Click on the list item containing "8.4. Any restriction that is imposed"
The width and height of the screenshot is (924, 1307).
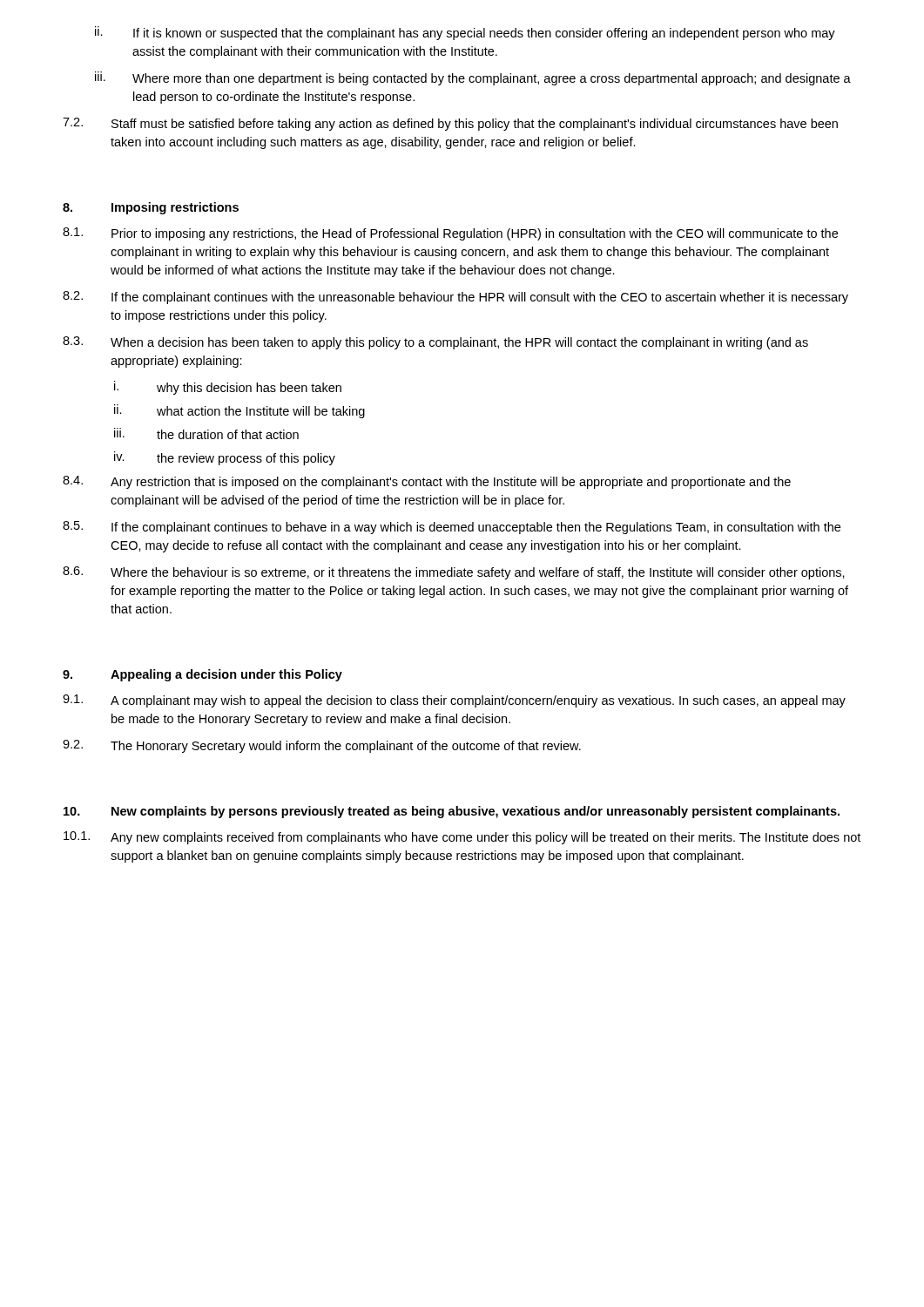pos(462,492)
